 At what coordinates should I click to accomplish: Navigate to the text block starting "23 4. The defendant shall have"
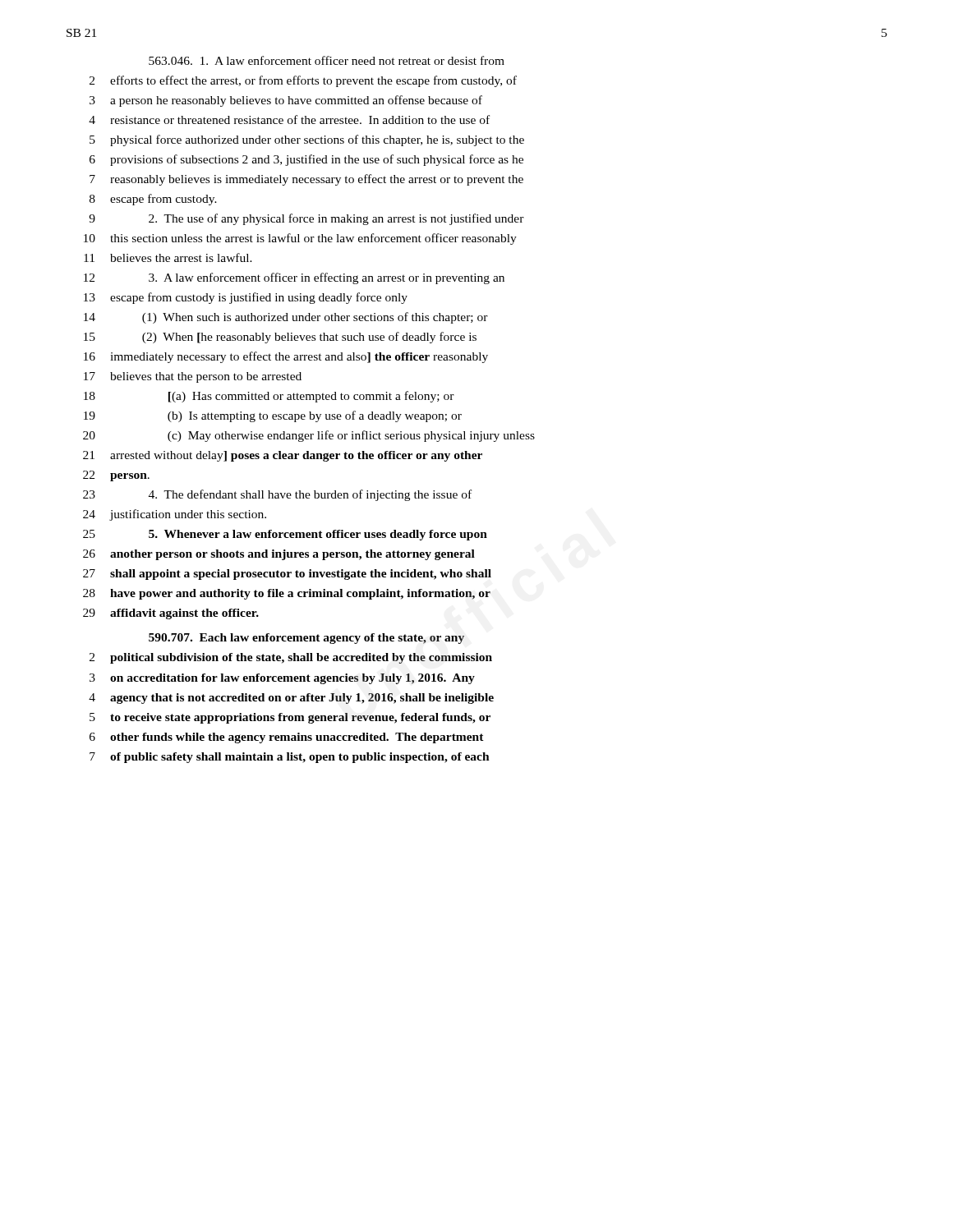pos(476,505)
